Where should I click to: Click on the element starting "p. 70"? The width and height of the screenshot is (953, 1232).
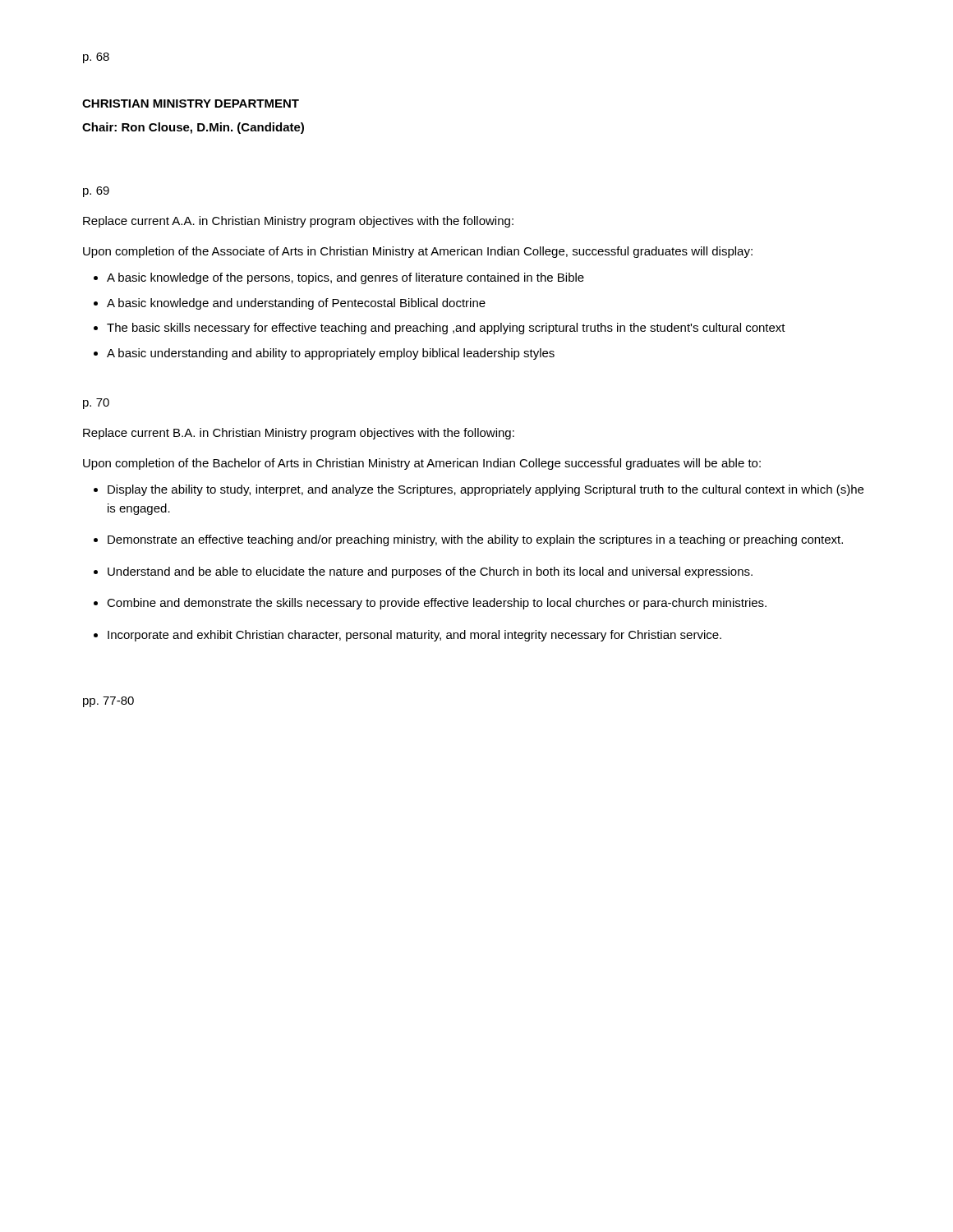[x=96, y=404]
